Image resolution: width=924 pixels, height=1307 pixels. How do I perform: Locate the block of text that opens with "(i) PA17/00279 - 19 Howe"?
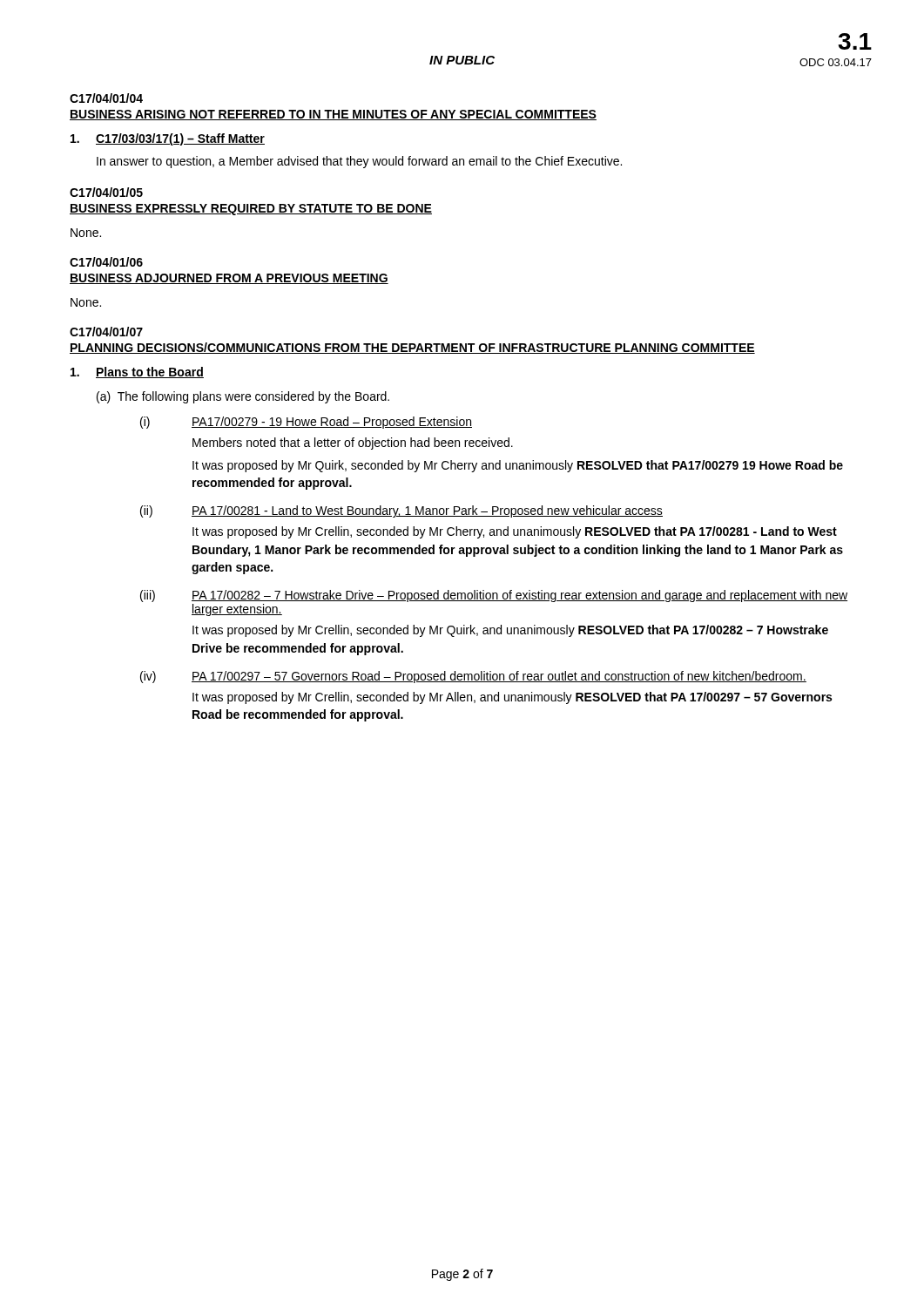pyautogui.click(x=497, y=453)
